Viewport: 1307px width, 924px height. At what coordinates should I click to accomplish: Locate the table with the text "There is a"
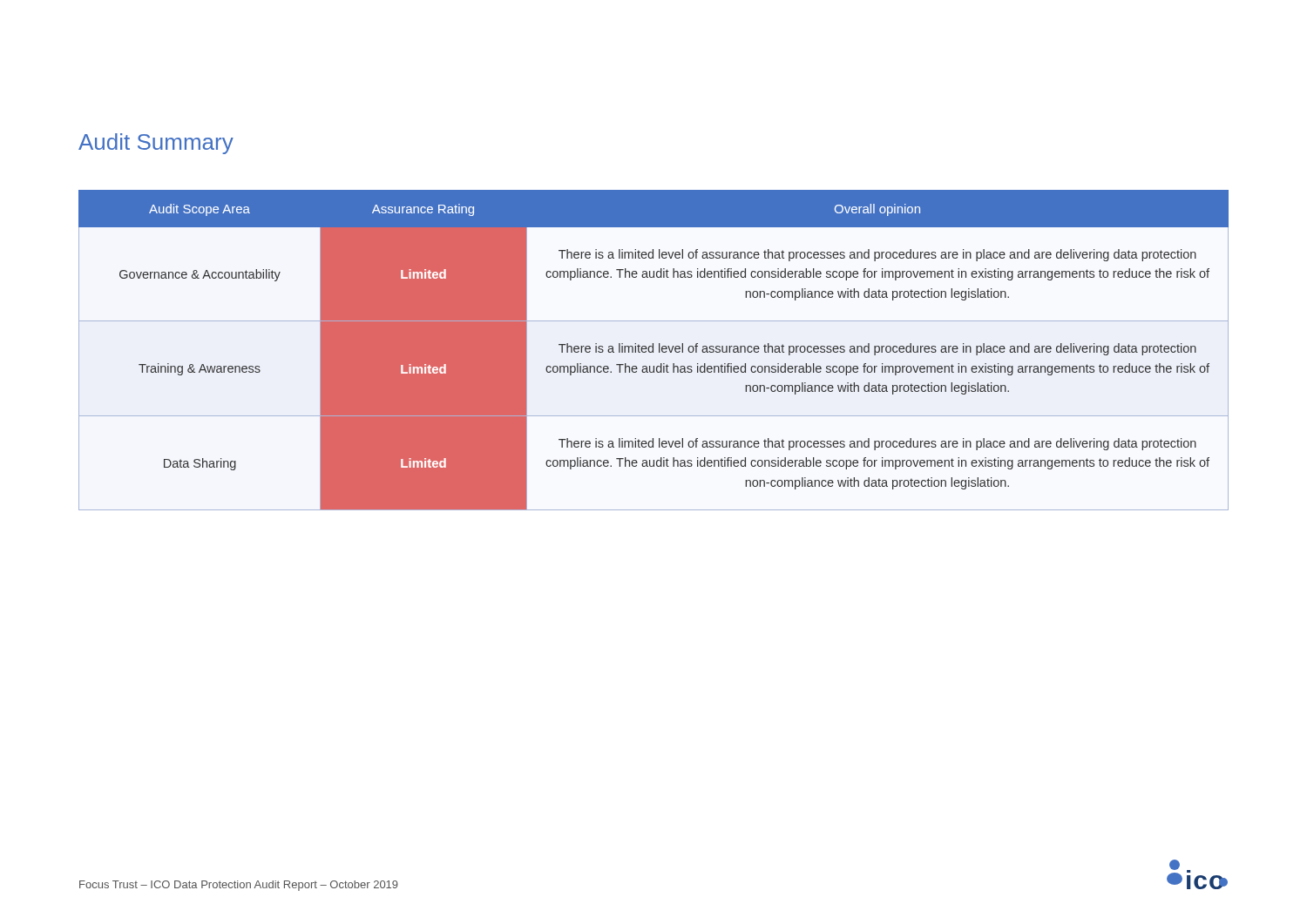(654, 350)
